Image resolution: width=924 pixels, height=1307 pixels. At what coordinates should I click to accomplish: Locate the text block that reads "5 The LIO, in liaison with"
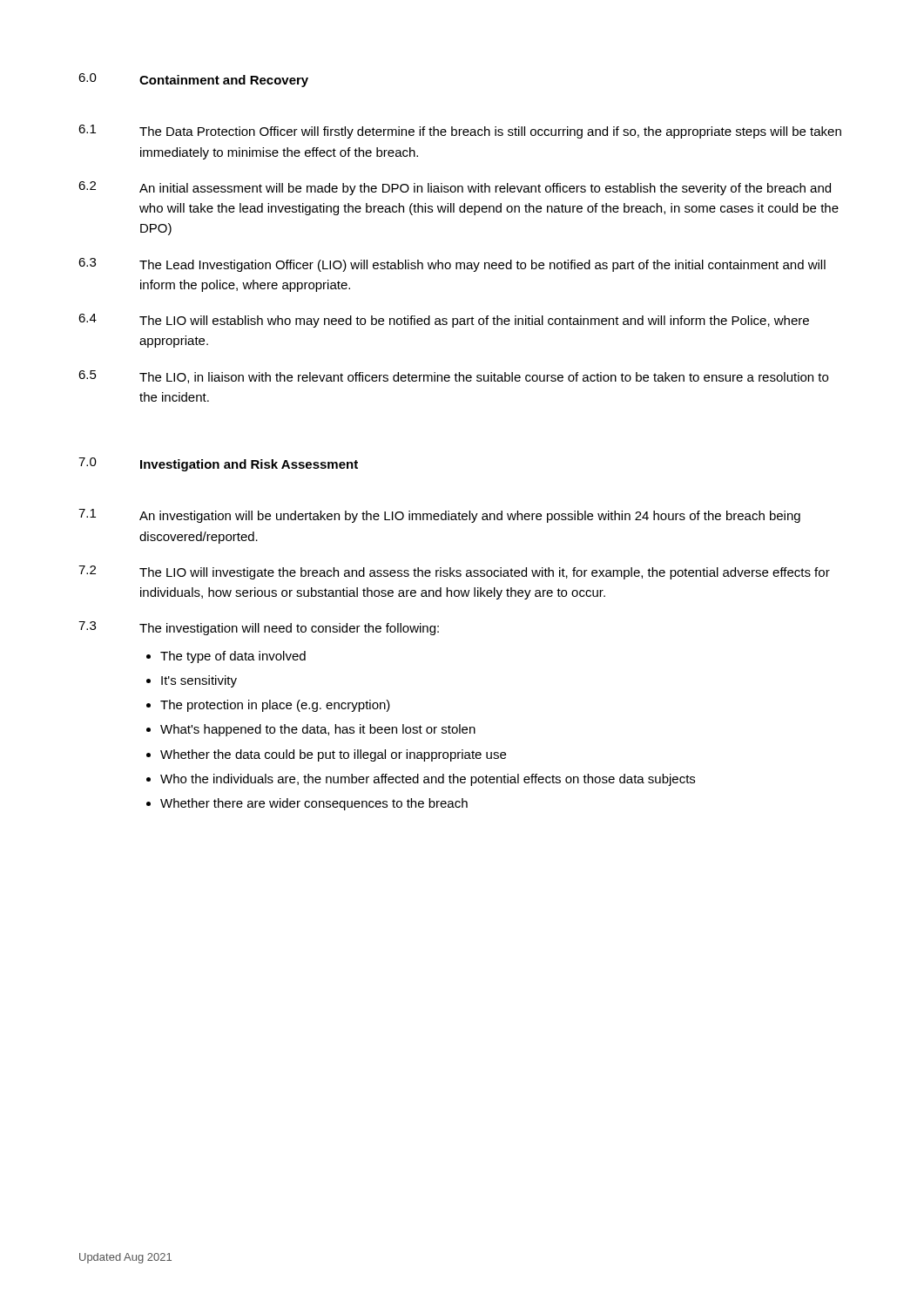click(462, 387)
